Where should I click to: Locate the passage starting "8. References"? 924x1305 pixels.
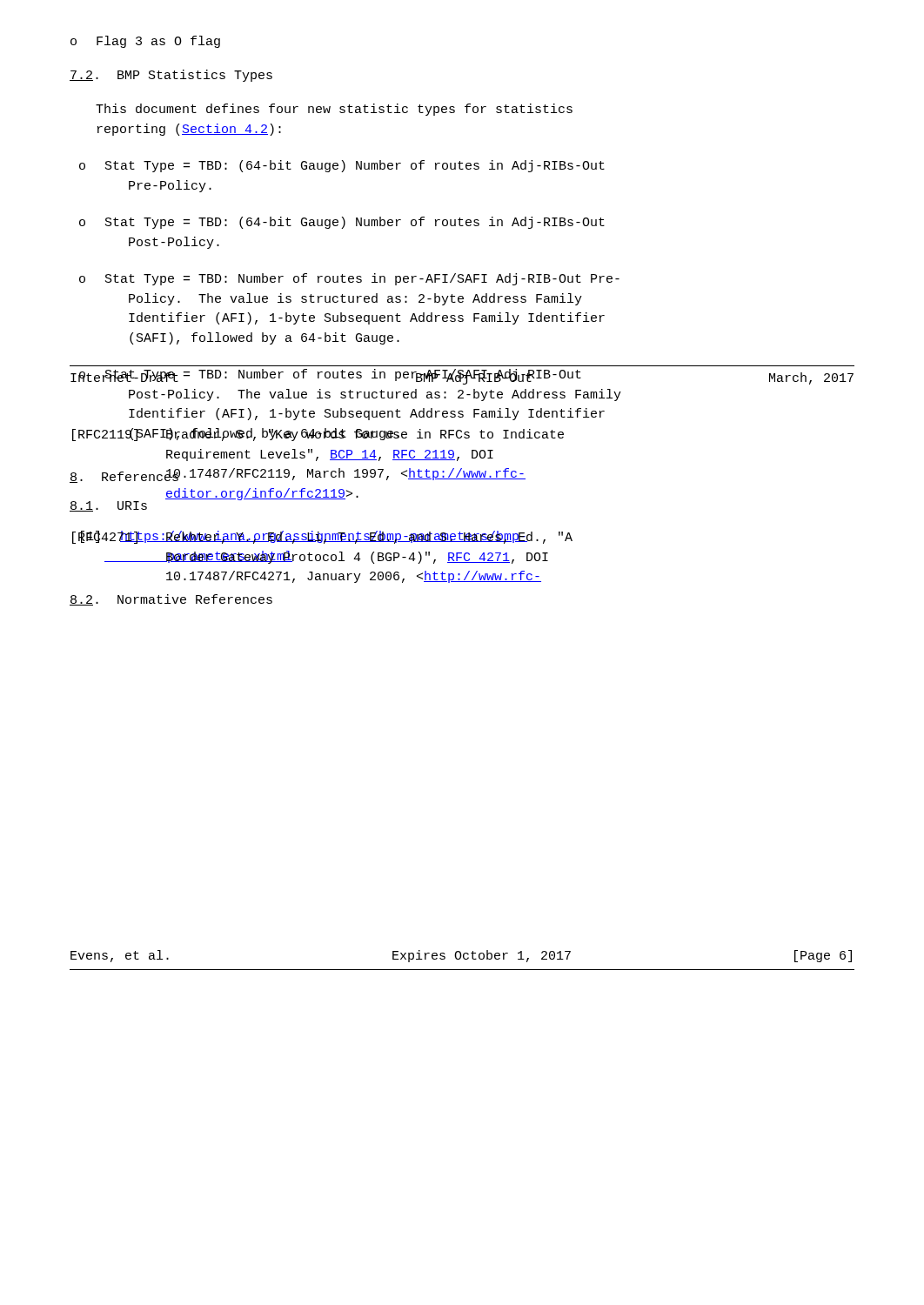tap(124, 478)
